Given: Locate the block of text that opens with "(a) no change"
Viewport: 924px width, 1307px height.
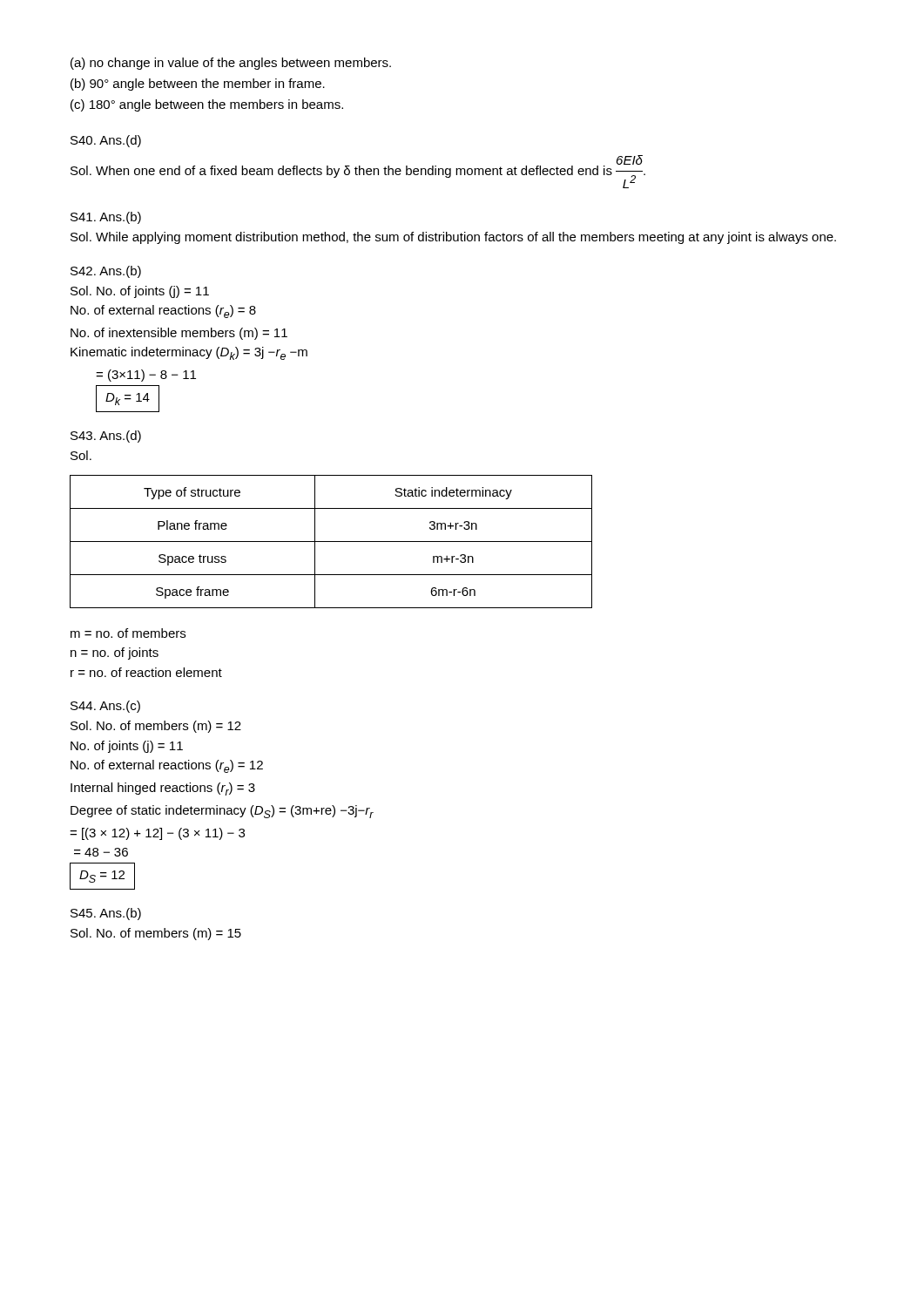Looking at the screenshot, I should coord(231,62).
